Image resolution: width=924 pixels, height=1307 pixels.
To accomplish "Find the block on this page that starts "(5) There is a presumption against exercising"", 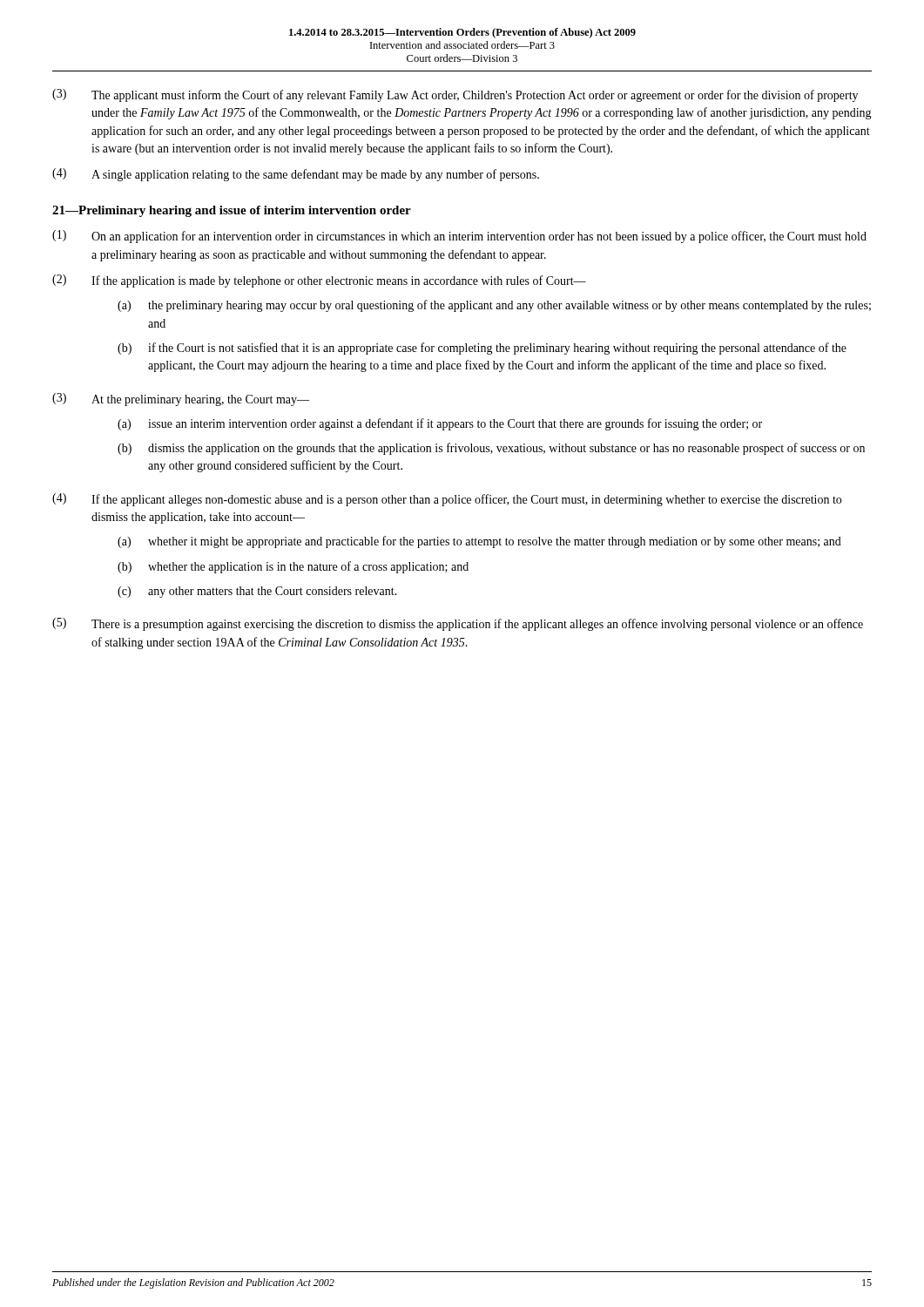I will [462, 634].
